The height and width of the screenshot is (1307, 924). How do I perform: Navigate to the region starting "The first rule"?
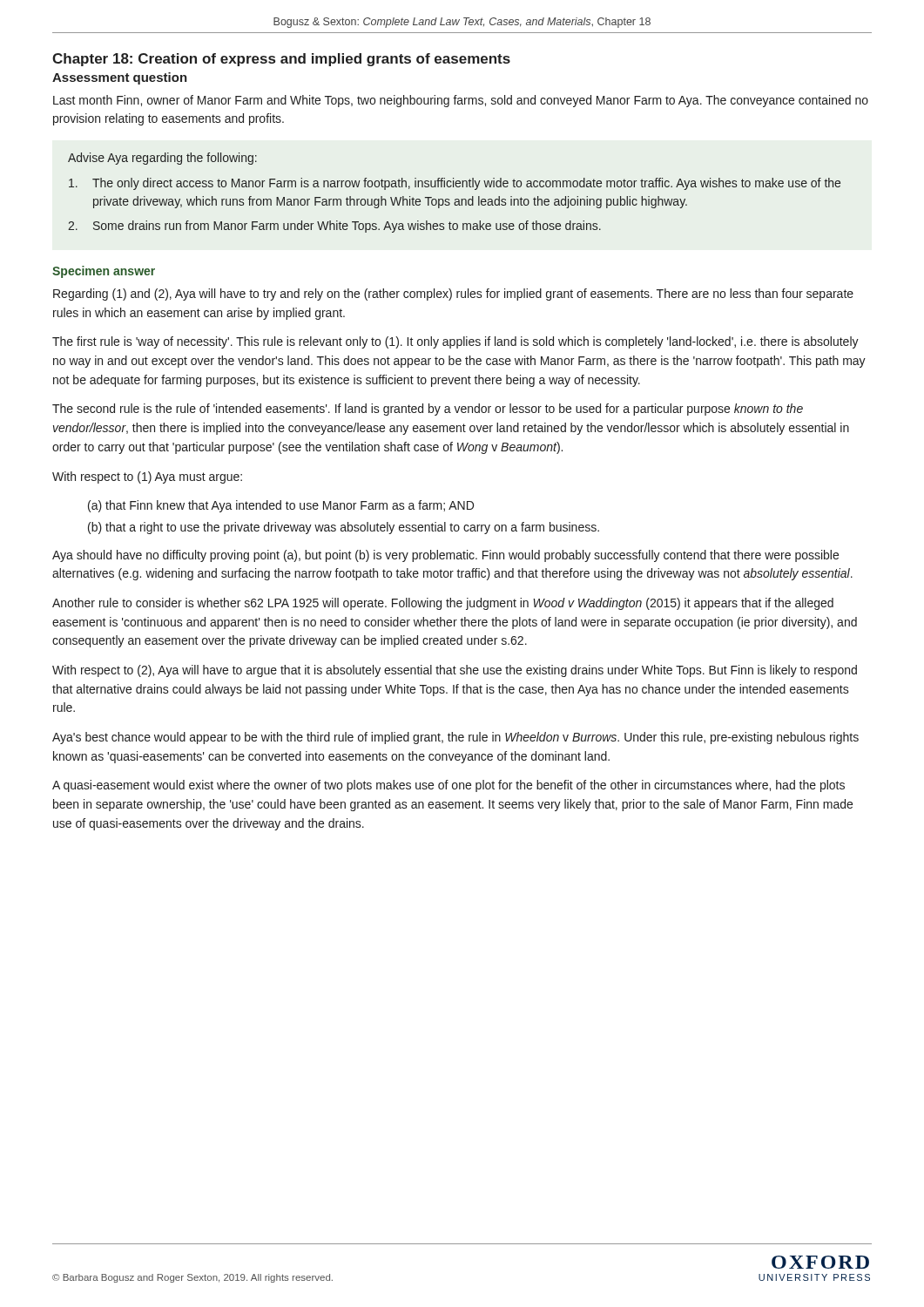pos(462,362)
